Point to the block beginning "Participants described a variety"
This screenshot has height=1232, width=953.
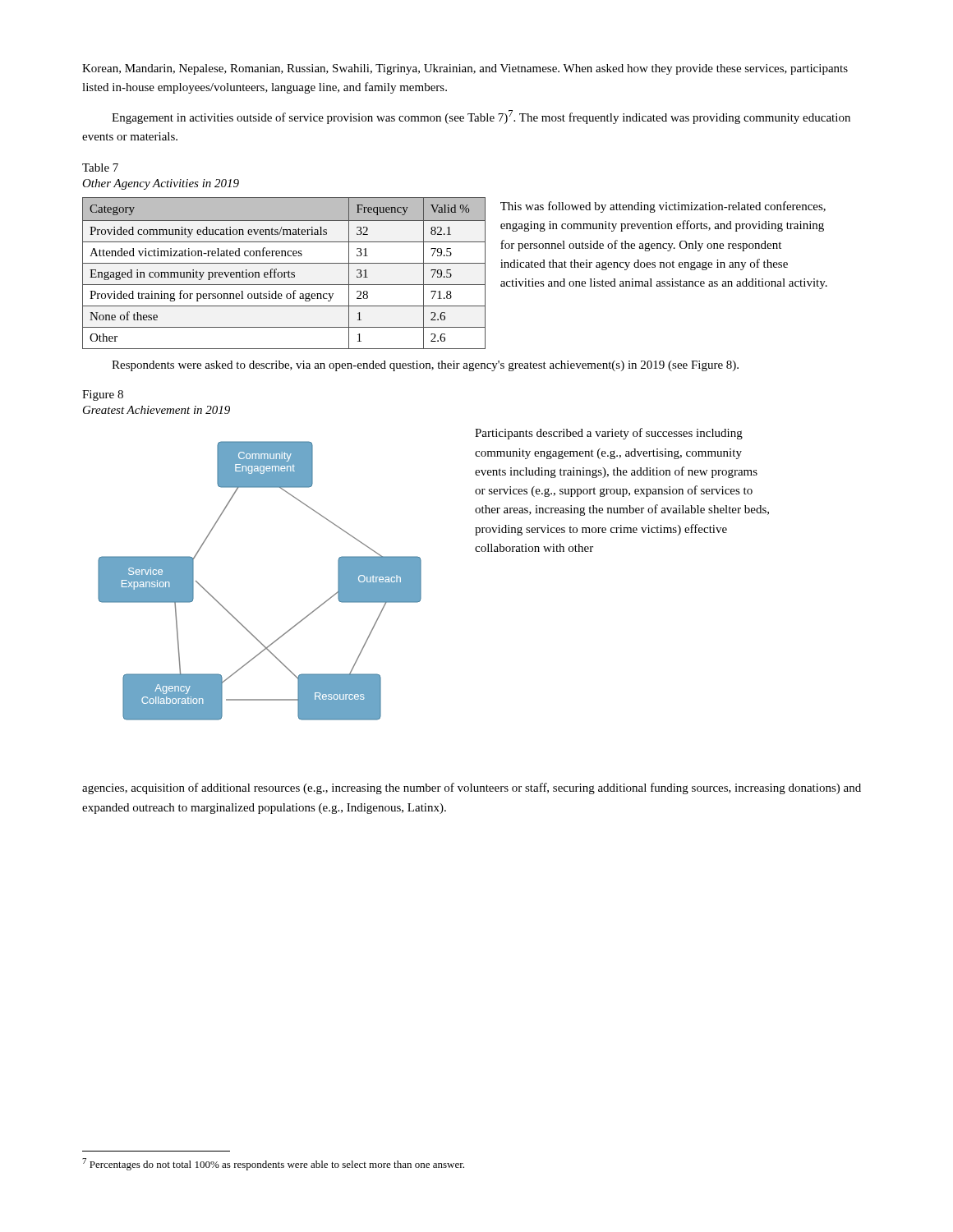pos(622,490)
